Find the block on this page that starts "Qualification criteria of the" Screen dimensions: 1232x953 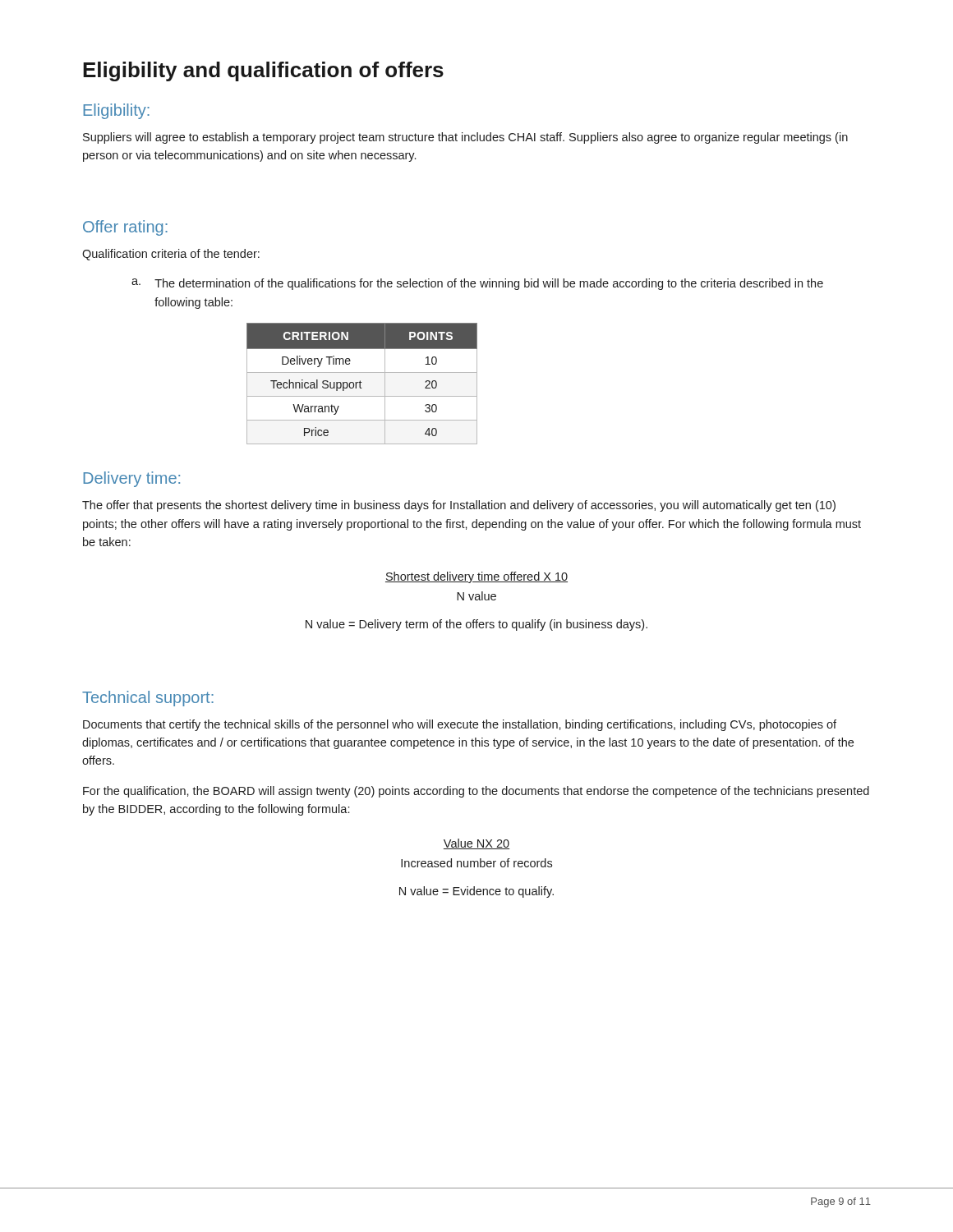(x=171, y=255)
